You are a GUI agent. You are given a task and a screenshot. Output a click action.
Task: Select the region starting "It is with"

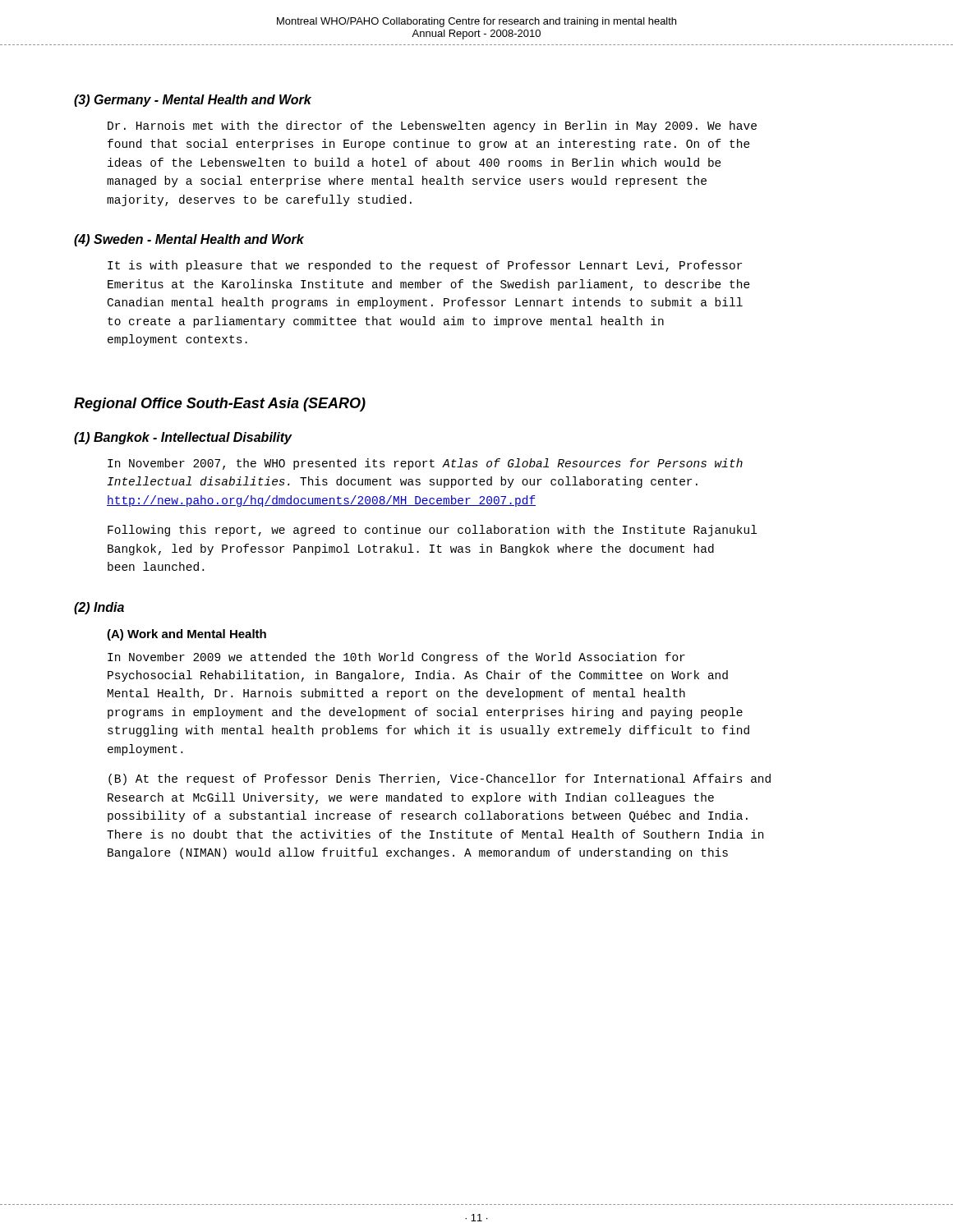[x=429, y=303]
